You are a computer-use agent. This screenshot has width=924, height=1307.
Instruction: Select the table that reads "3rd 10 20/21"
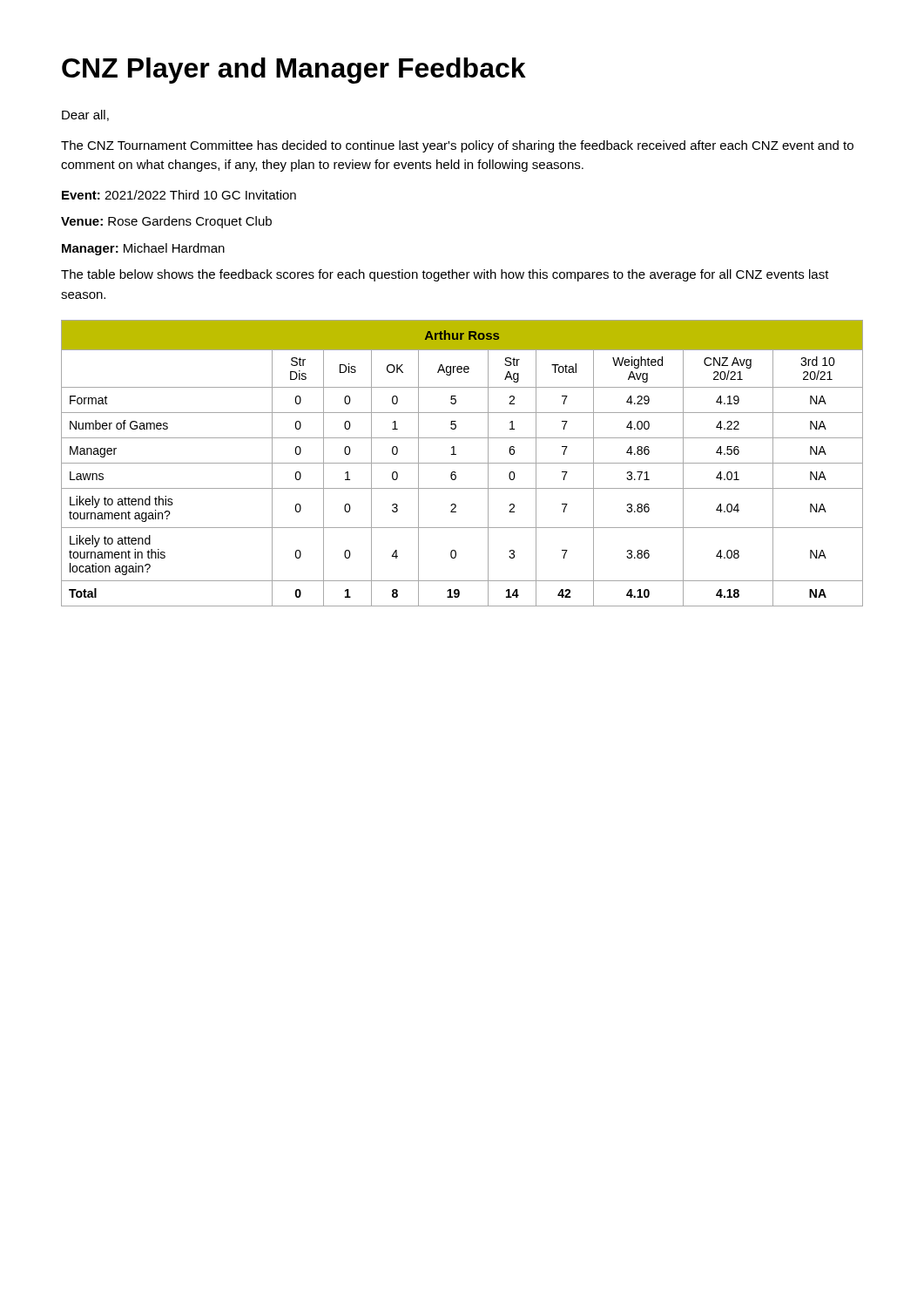462,463
